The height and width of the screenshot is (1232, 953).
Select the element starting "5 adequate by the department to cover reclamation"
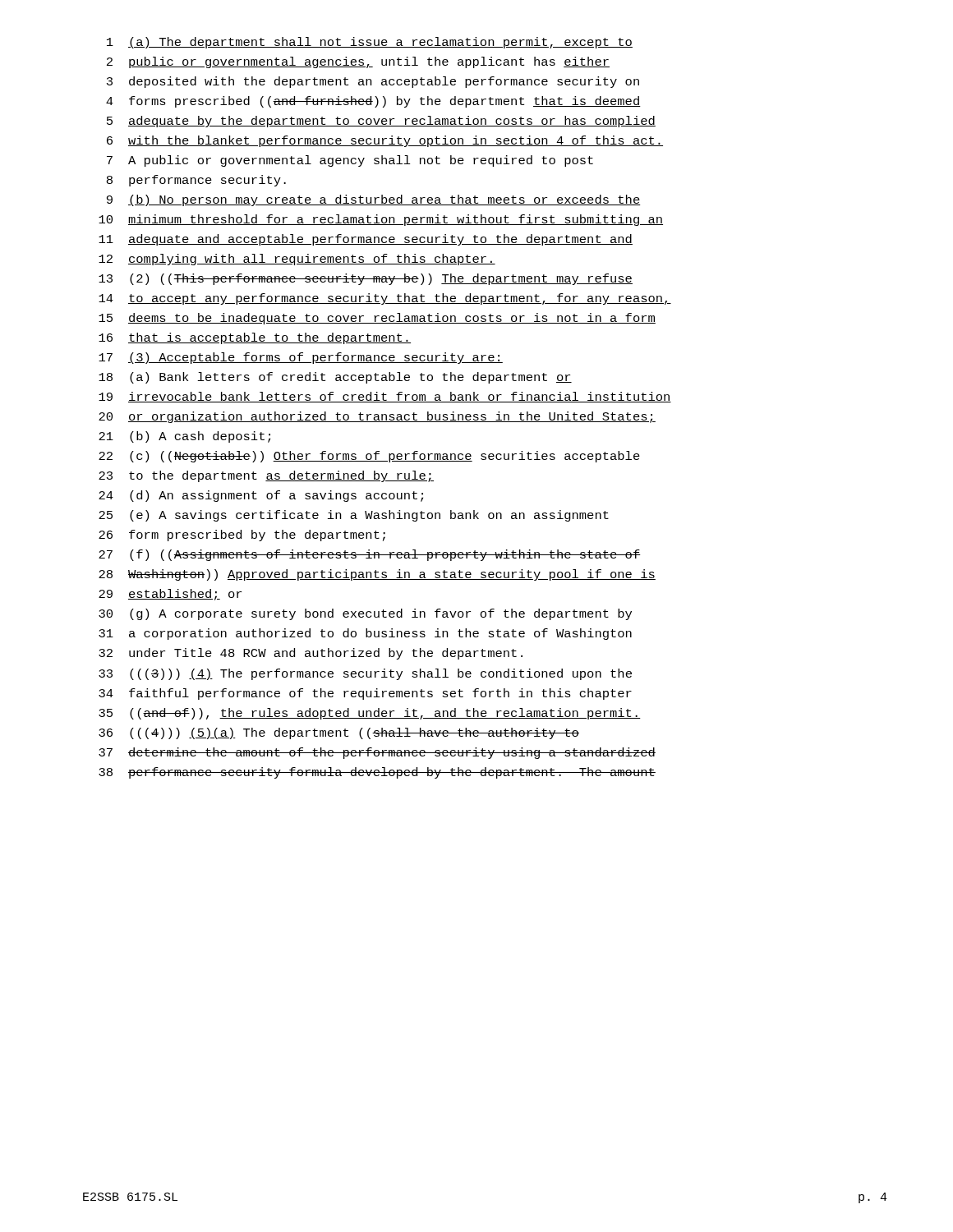coord(485,122)
